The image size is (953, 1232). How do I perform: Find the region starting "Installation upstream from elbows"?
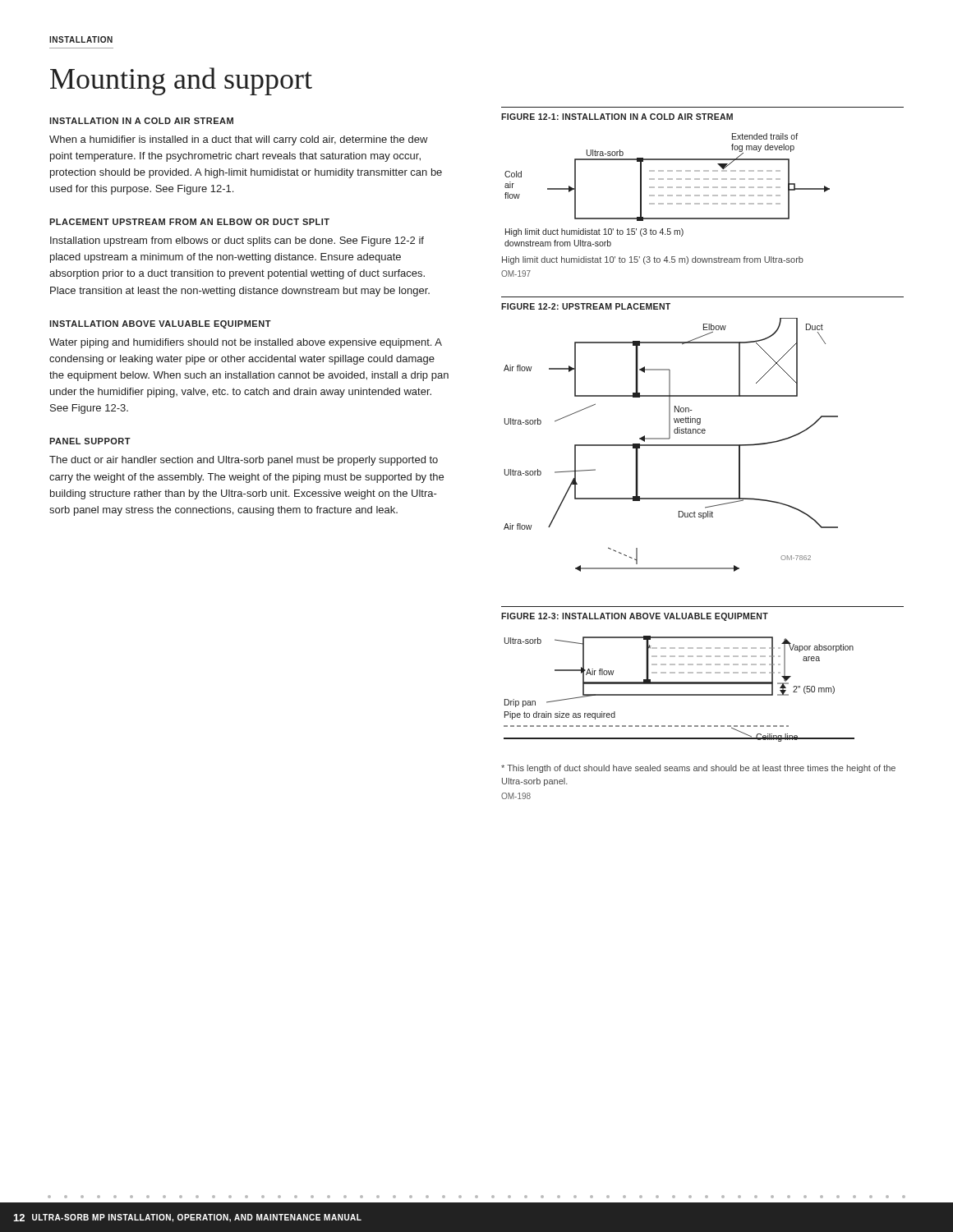240,265
